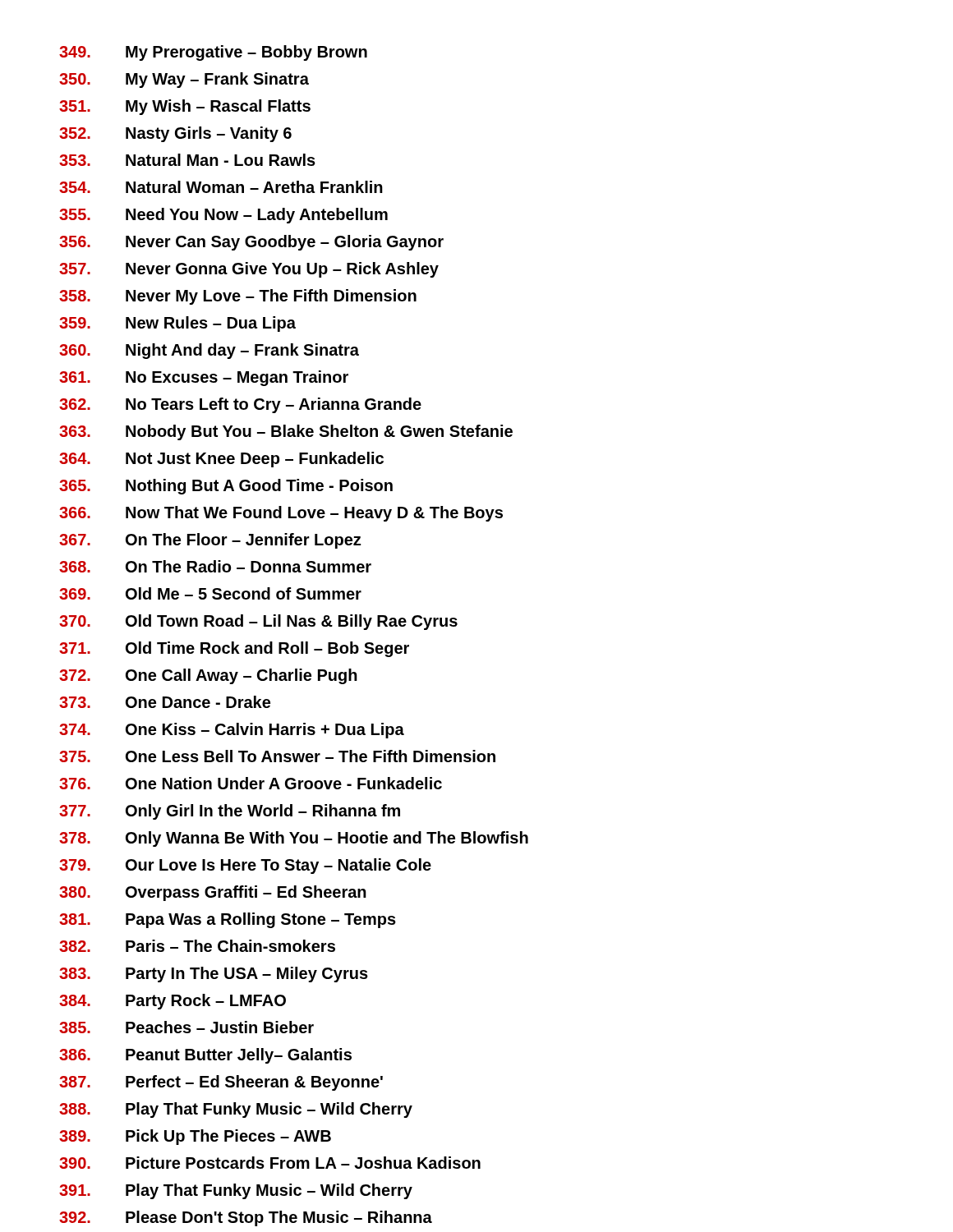Find the block on this page that starts "356.Never Can Say Goodbye"
This screenshot has height=1232, width=953.
click(251, 242)
